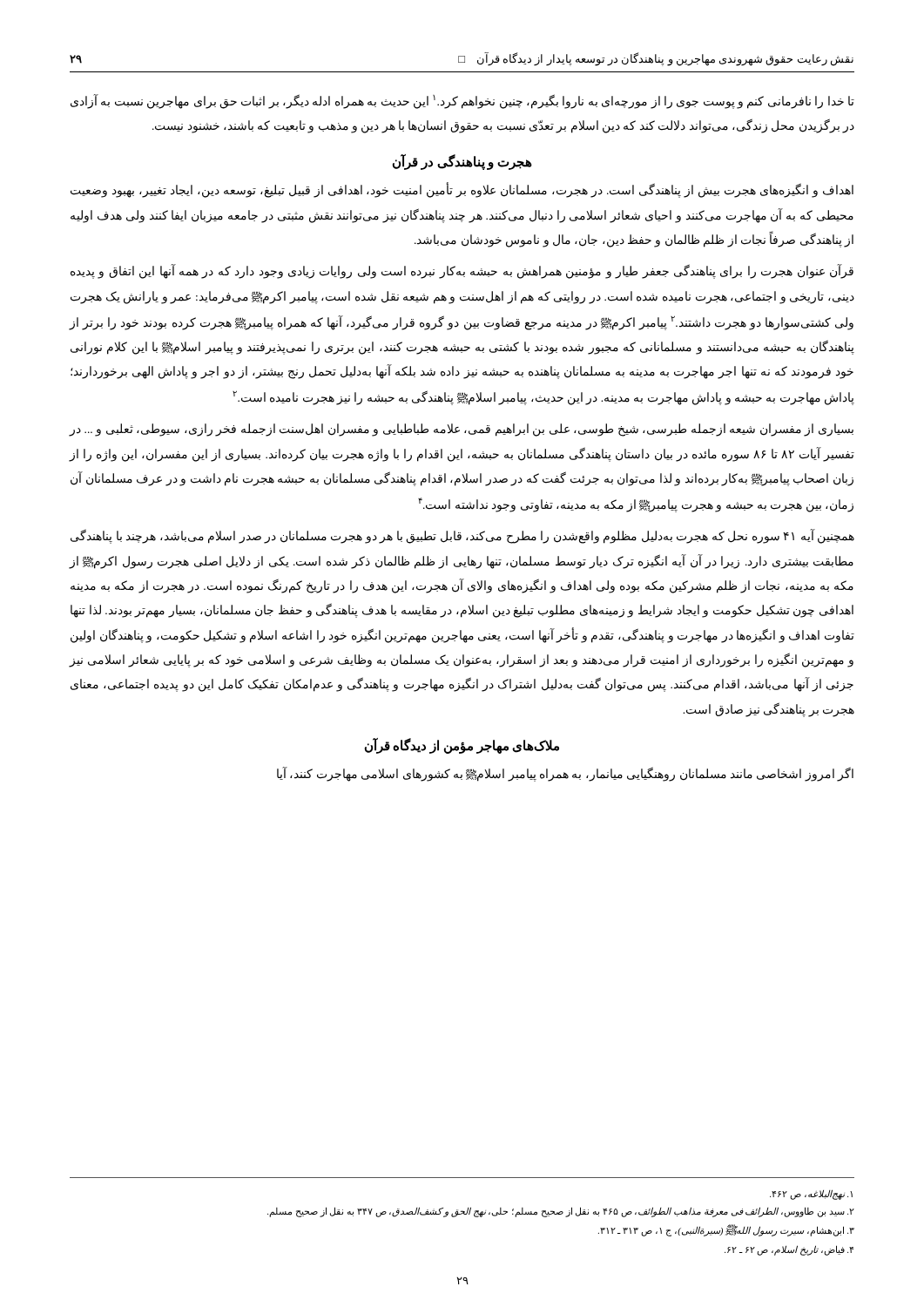Click on the text starting "نهج‌البلاغه، ص ۴۶۲."

(x=812, y=1193)
